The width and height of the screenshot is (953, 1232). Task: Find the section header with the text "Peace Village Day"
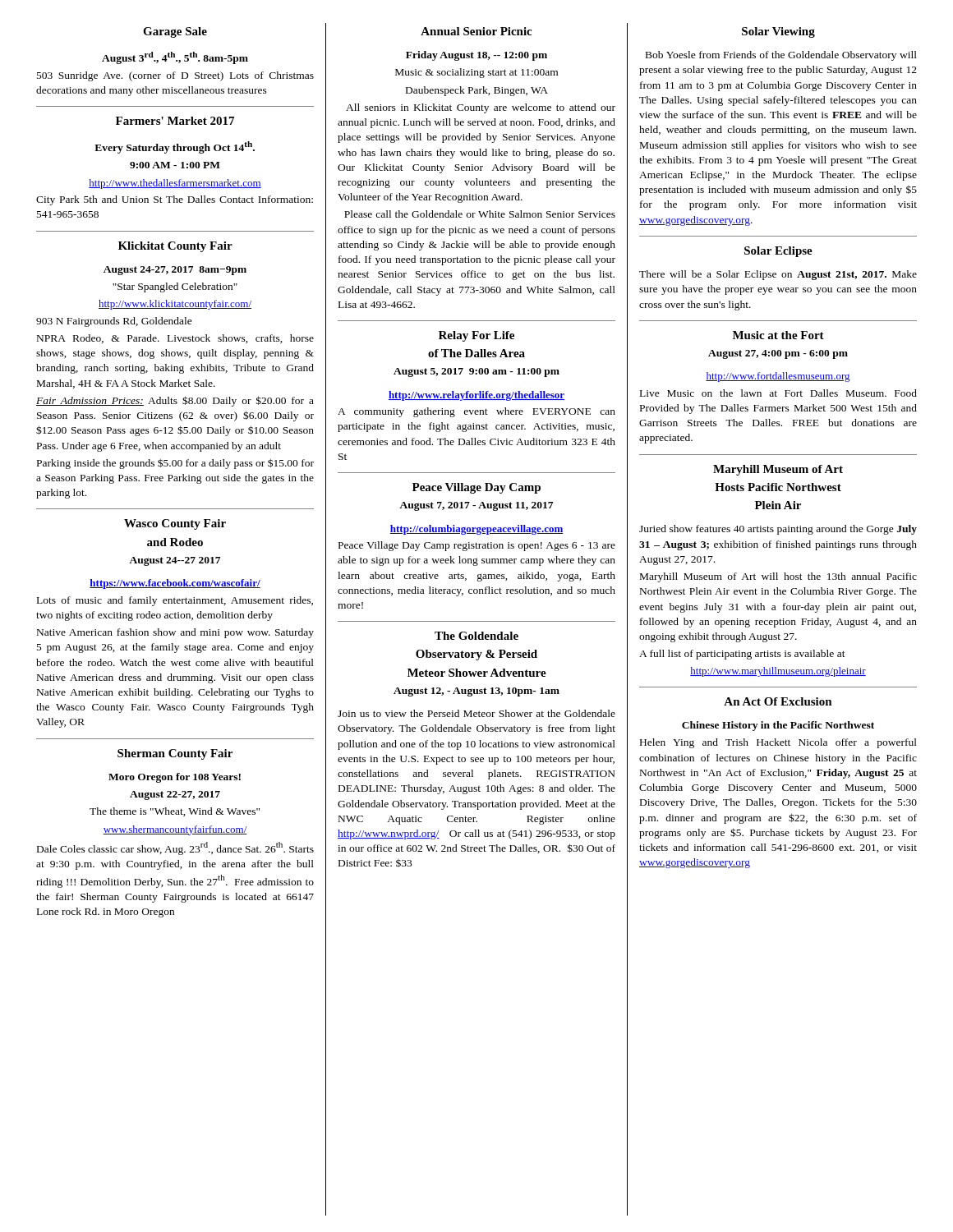coord(476,496)
